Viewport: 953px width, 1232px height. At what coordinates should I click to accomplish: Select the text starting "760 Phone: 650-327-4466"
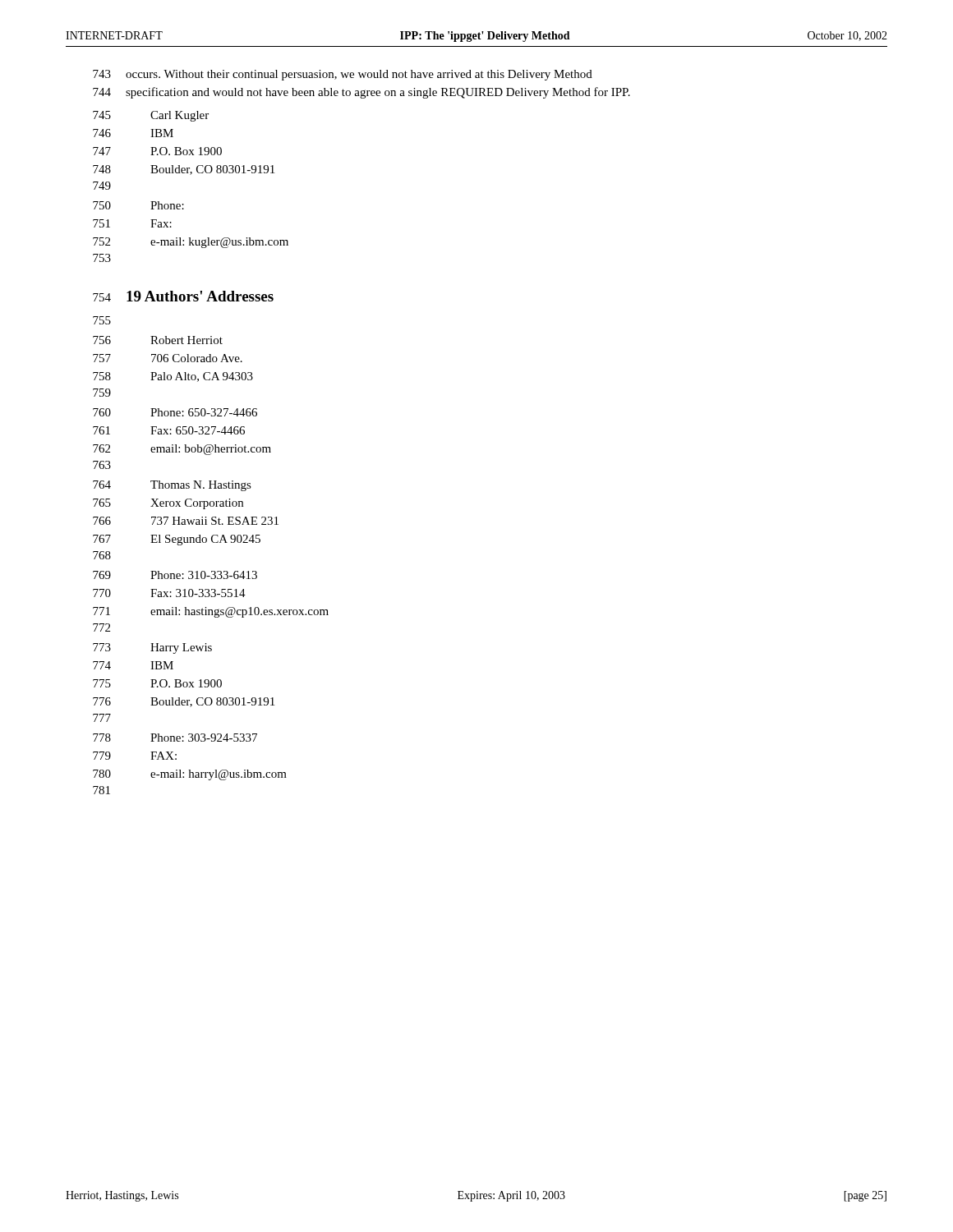click(175, 412)
